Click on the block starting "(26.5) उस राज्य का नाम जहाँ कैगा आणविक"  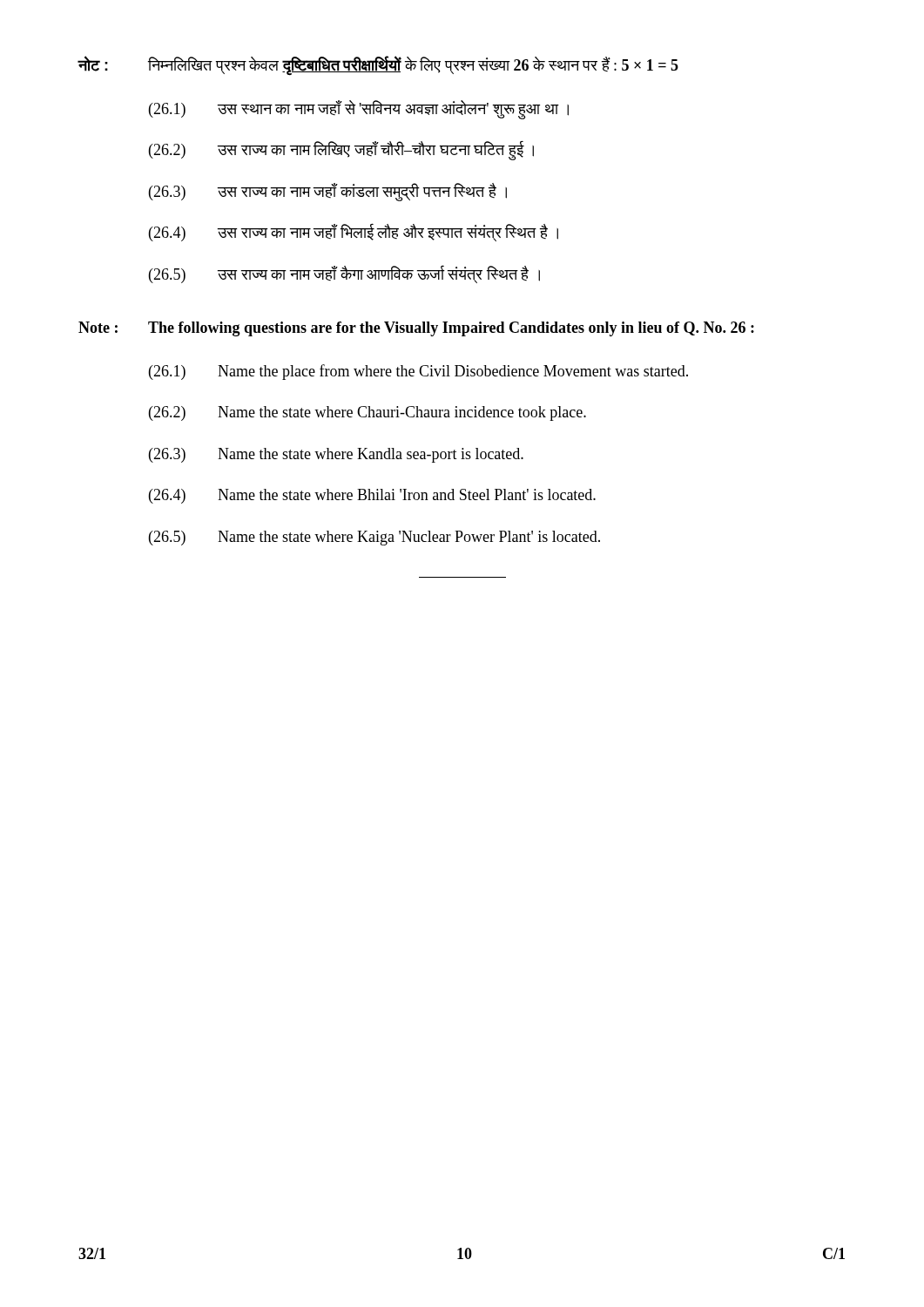346,275
